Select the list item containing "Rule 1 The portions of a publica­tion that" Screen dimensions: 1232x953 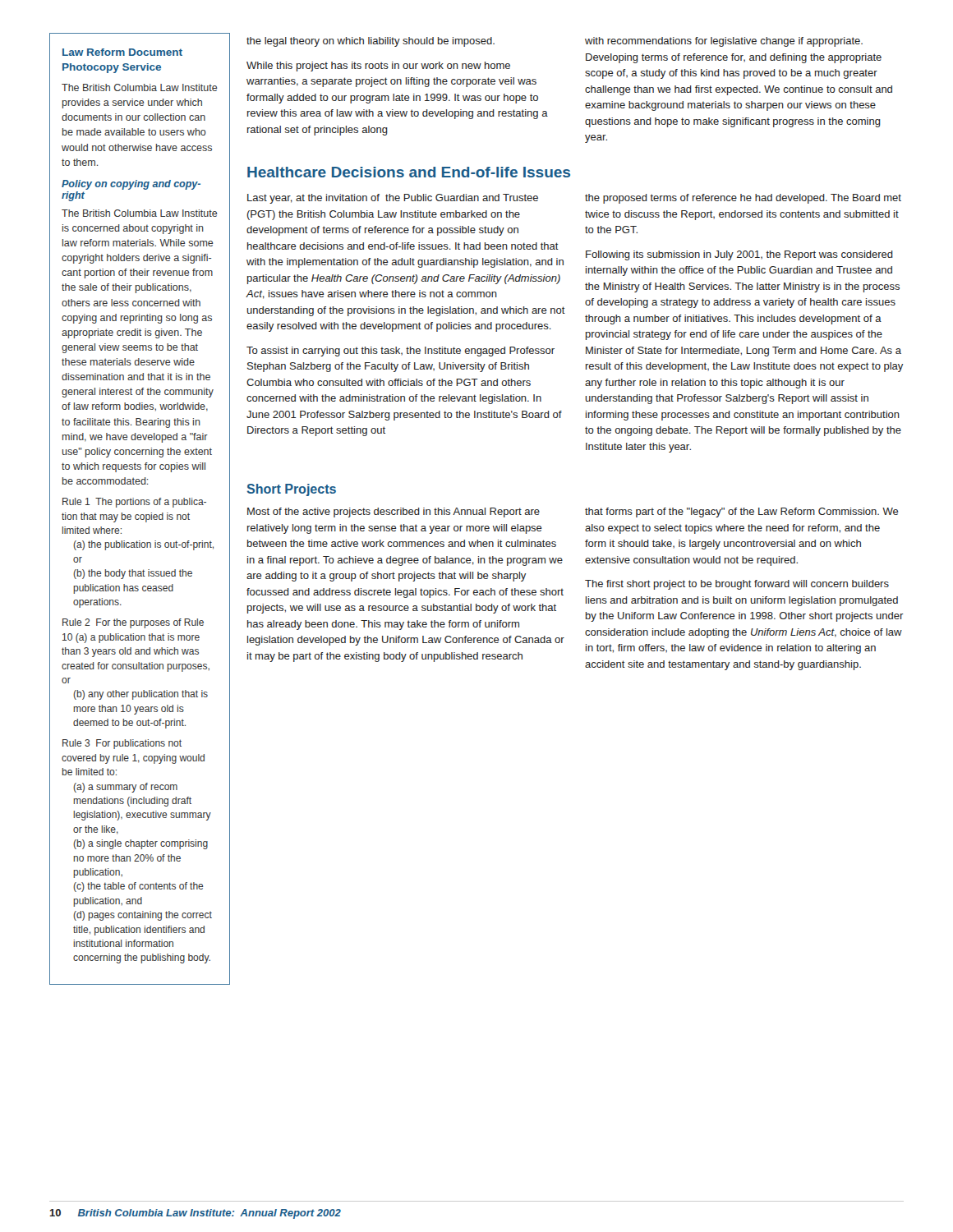tap(140, 553)
